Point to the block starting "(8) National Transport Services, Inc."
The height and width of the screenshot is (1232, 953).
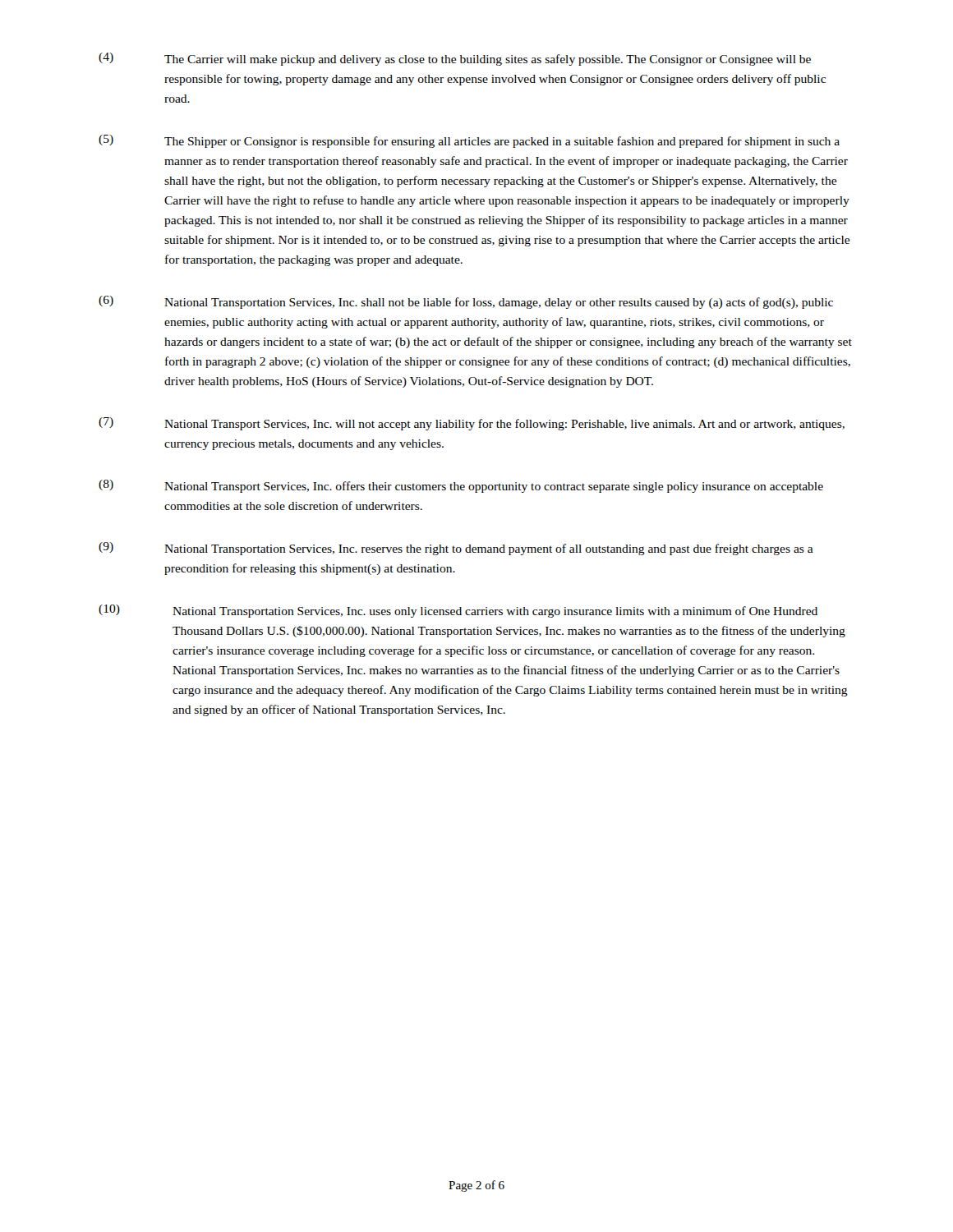point(476,496)
